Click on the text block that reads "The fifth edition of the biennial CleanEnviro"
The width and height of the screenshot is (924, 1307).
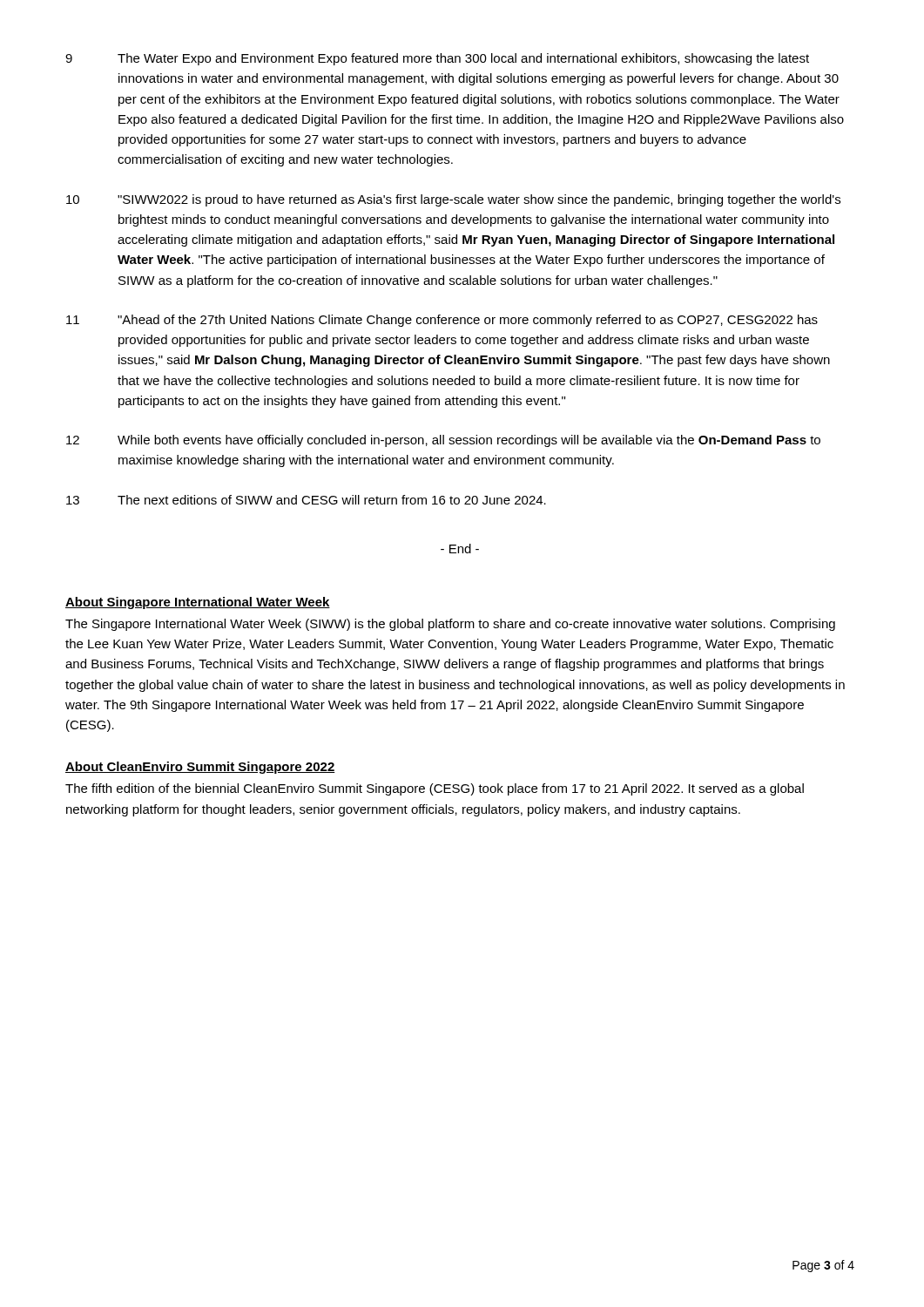pyautogui.click(x=435, y=798)
